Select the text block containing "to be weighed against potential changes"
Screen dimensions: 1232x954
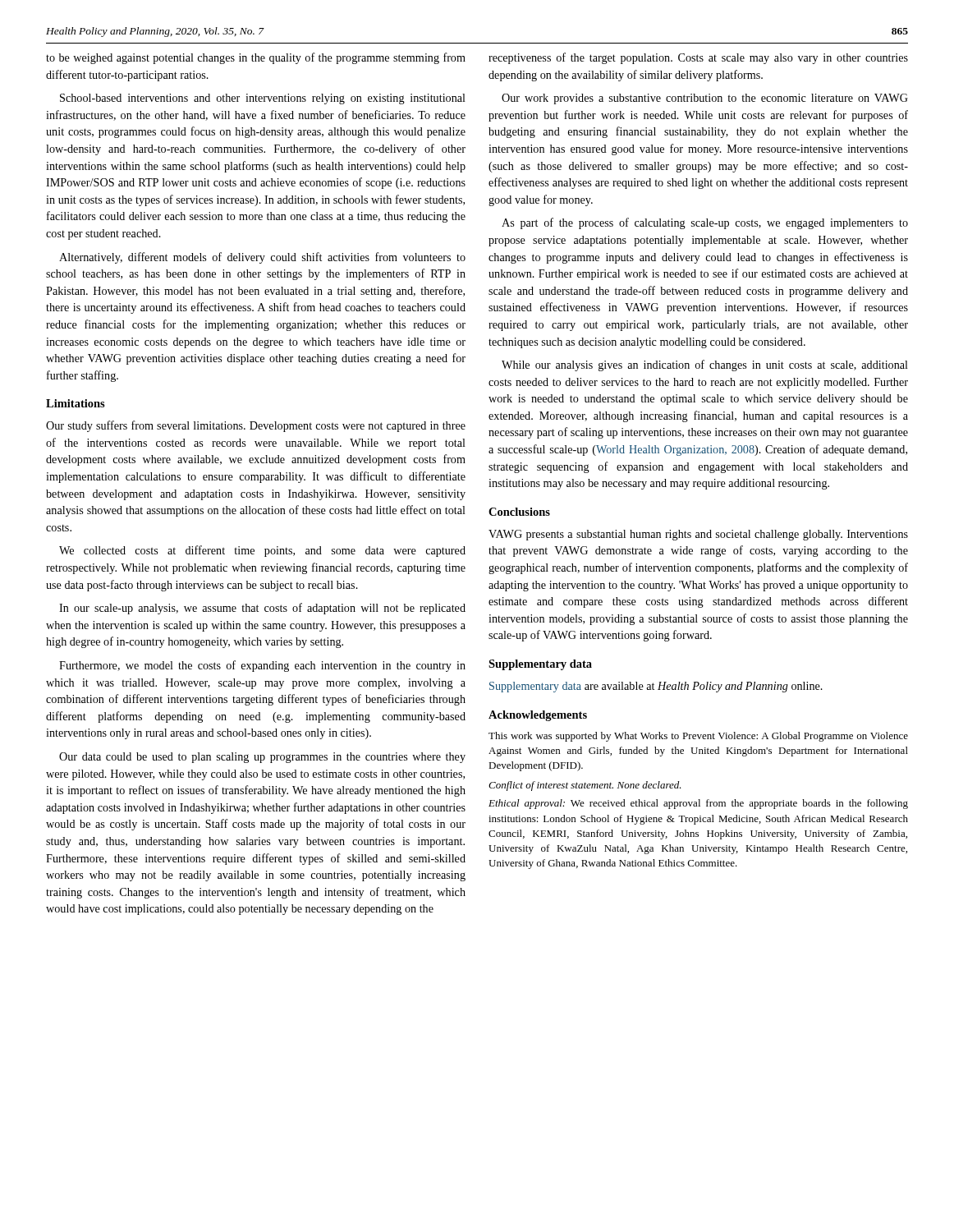(x=256, y=217)
